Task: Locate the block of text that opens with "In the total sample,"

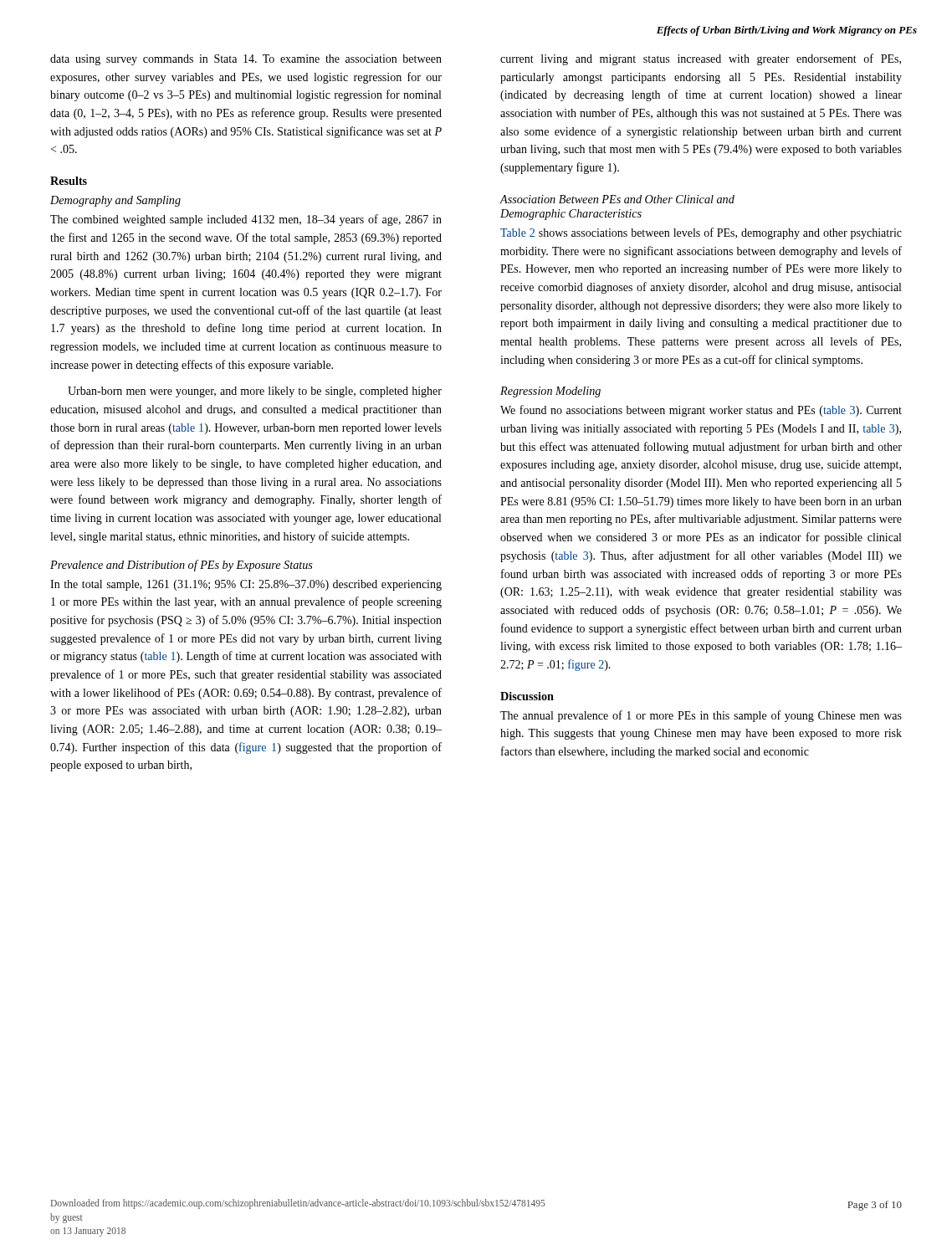Action: click(246, 675)
